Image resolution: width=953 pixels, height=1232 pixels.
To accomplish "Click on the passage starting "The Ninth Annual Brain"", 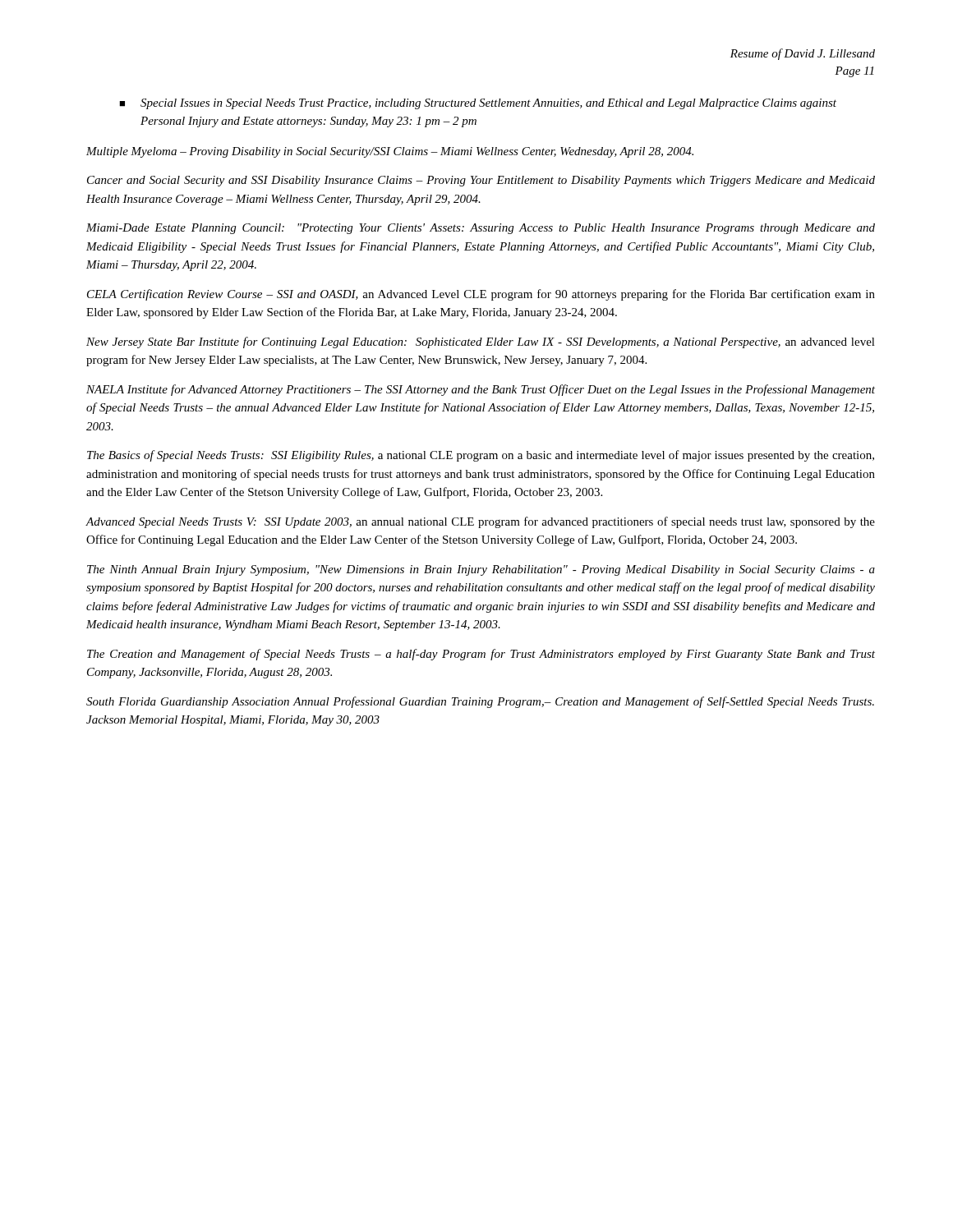I will (x=481, y=596).
